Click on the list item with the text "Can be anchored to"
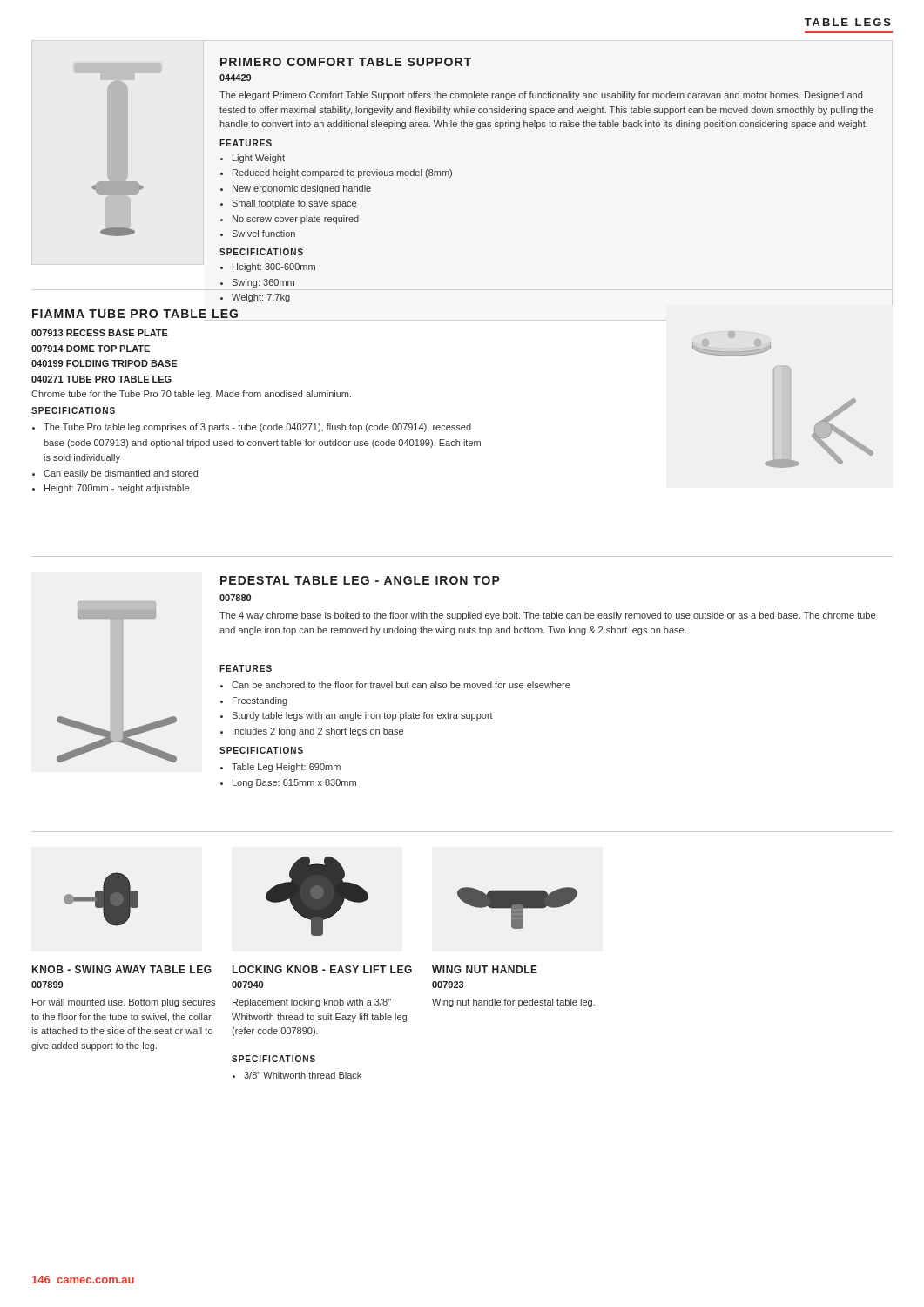The height and width of the screenshot is (1307, 924). click(x=401, y=685)
